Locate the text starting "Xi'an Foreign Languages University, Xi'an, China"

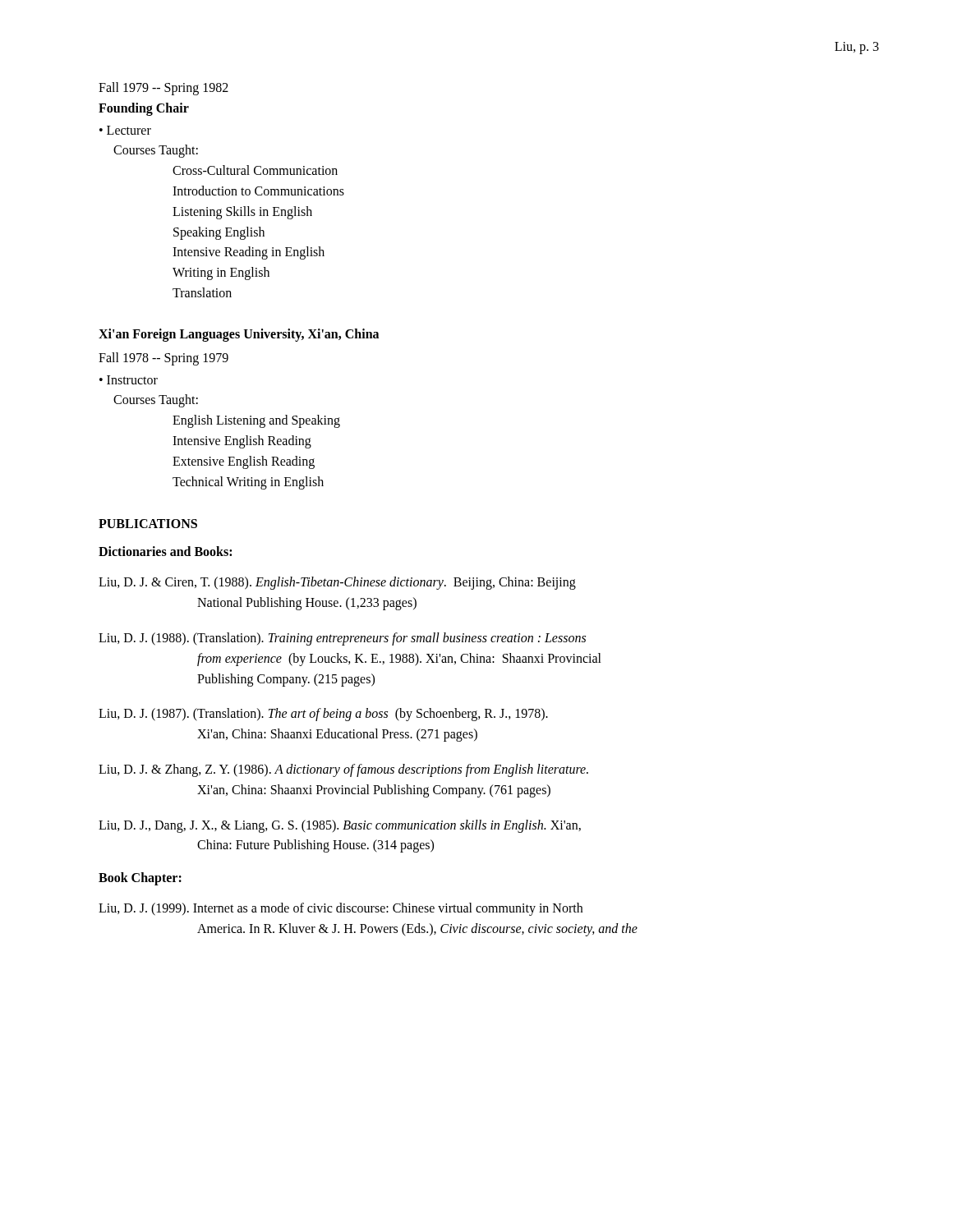239,334
